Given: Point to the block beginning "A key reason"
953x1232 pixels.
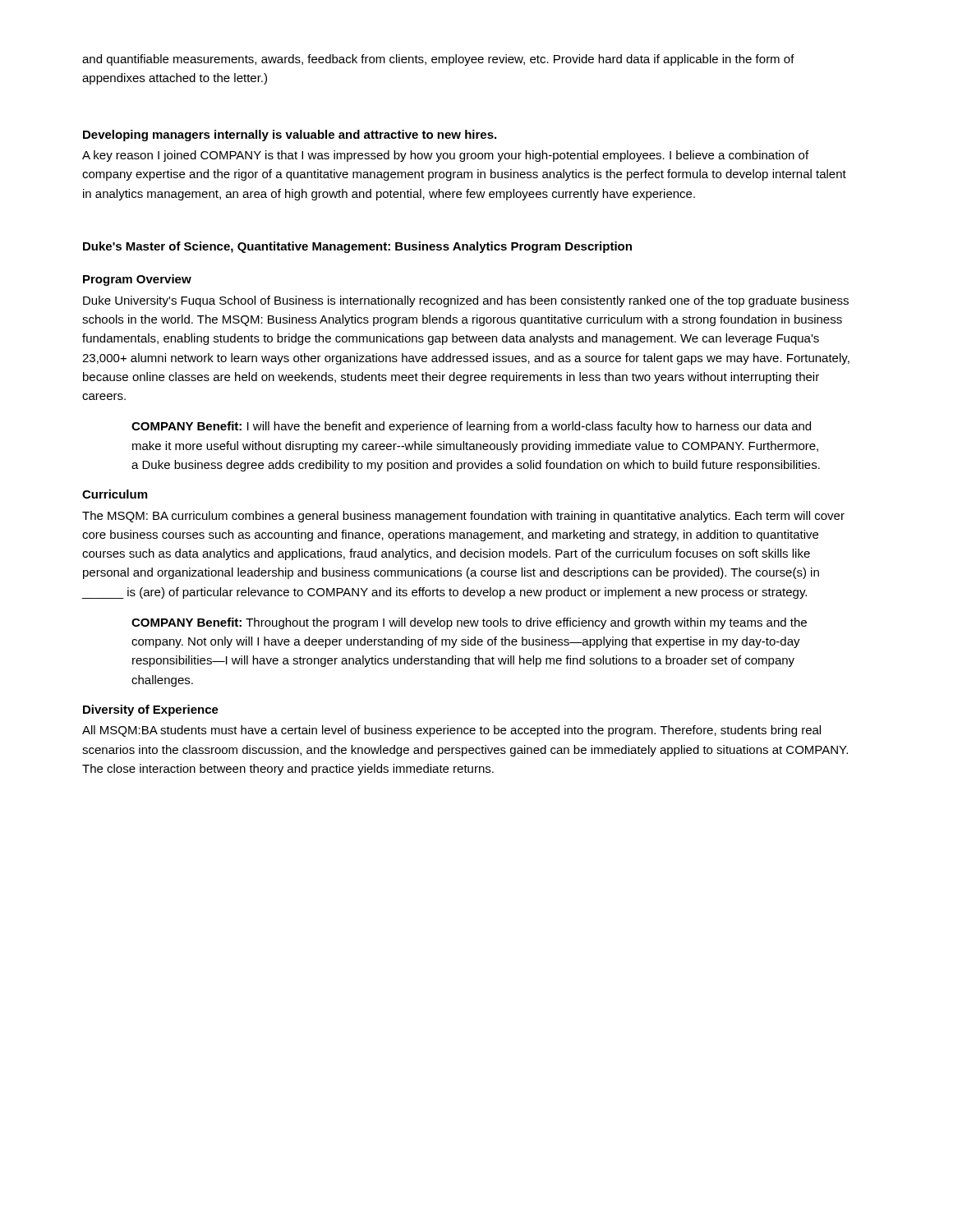Looking at the screenshot, I should pyautogui.click(x=464, y=174).
